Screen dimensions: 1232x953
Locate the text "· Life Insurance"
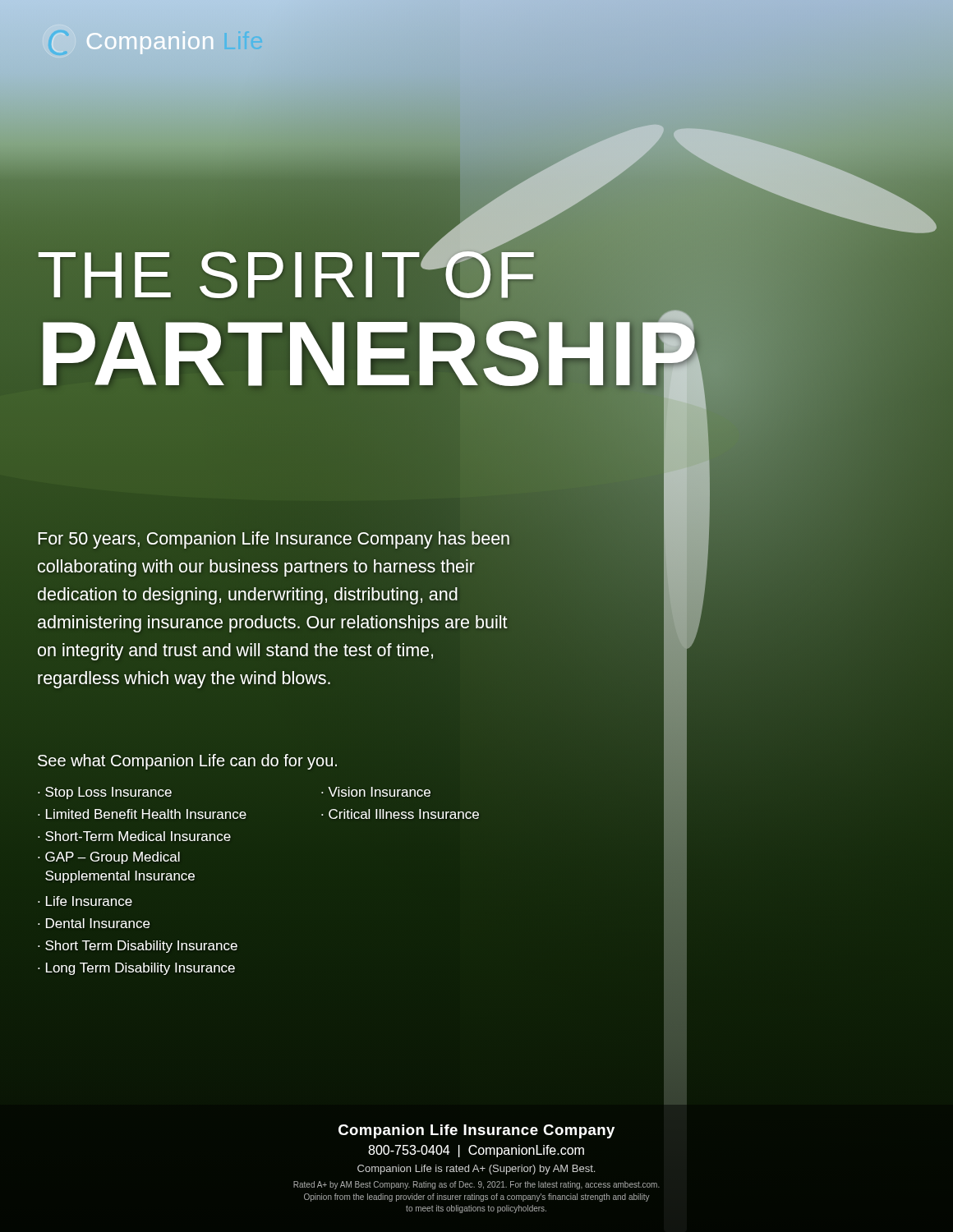[85, 901]
